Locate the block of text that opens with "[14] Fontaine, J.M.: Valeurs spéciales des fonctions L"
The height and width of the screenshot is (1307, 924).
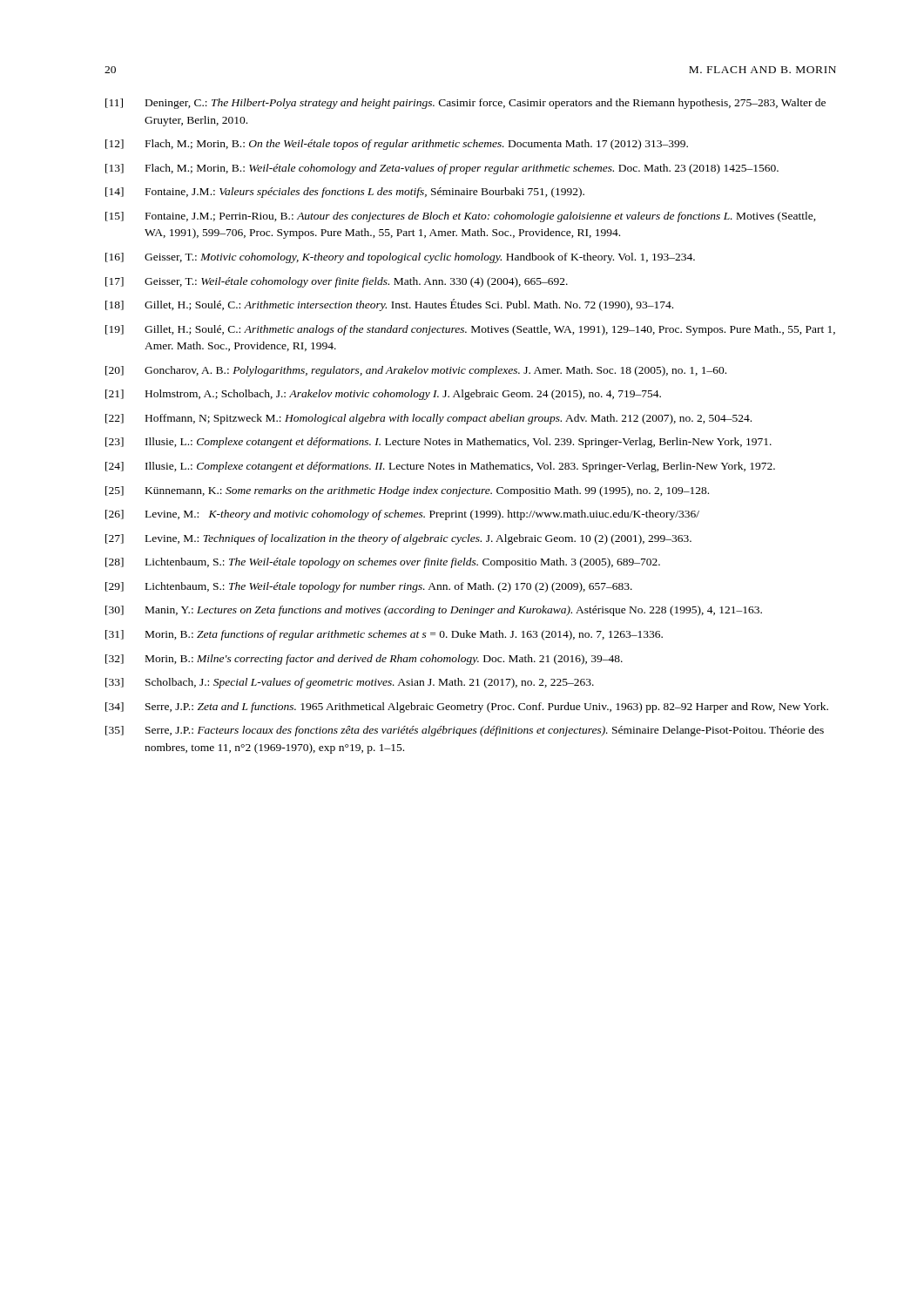(x=471, y=192)
